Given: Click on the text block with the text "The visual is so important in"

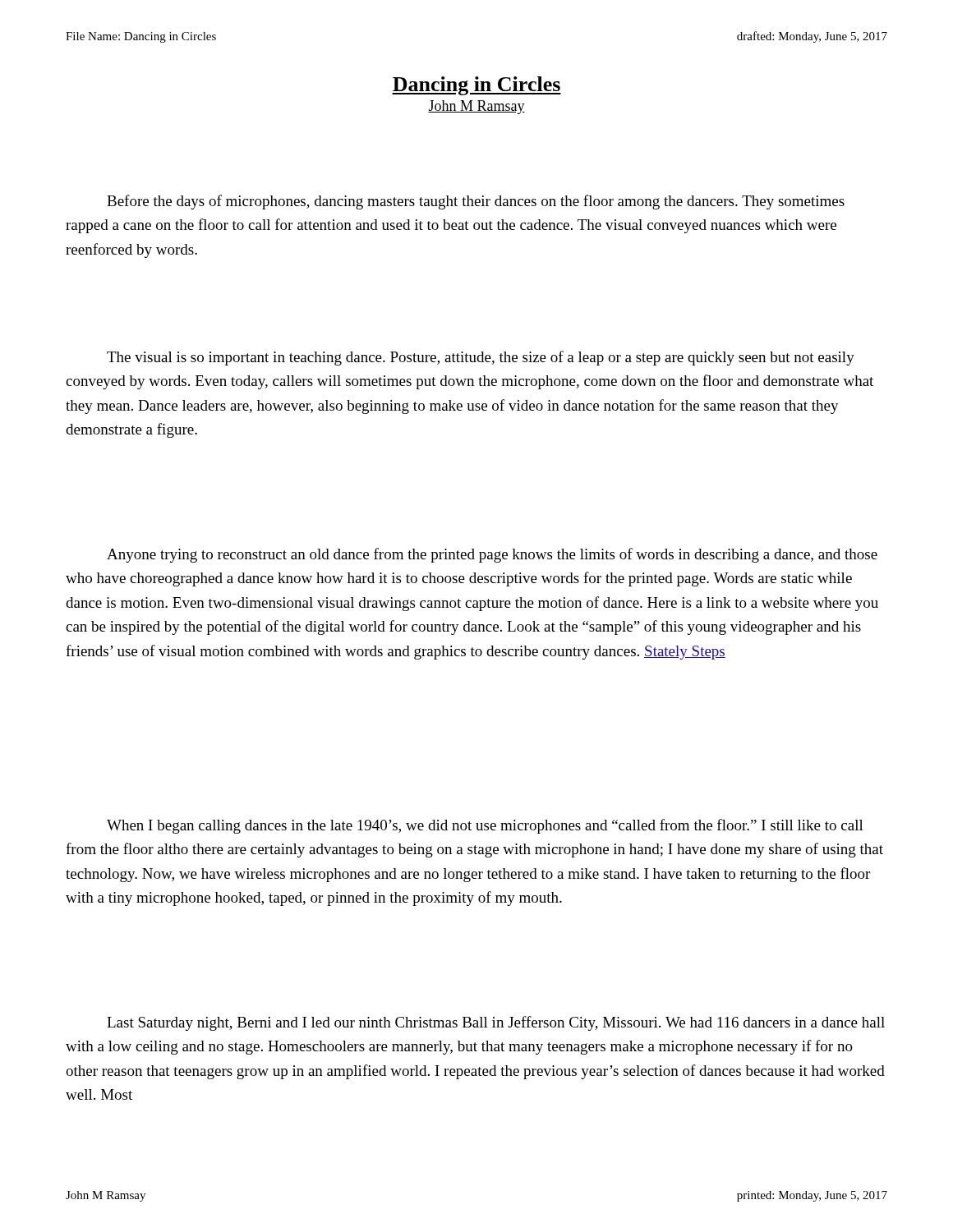Looking at the screenshot, I should [x=476, y=393].
